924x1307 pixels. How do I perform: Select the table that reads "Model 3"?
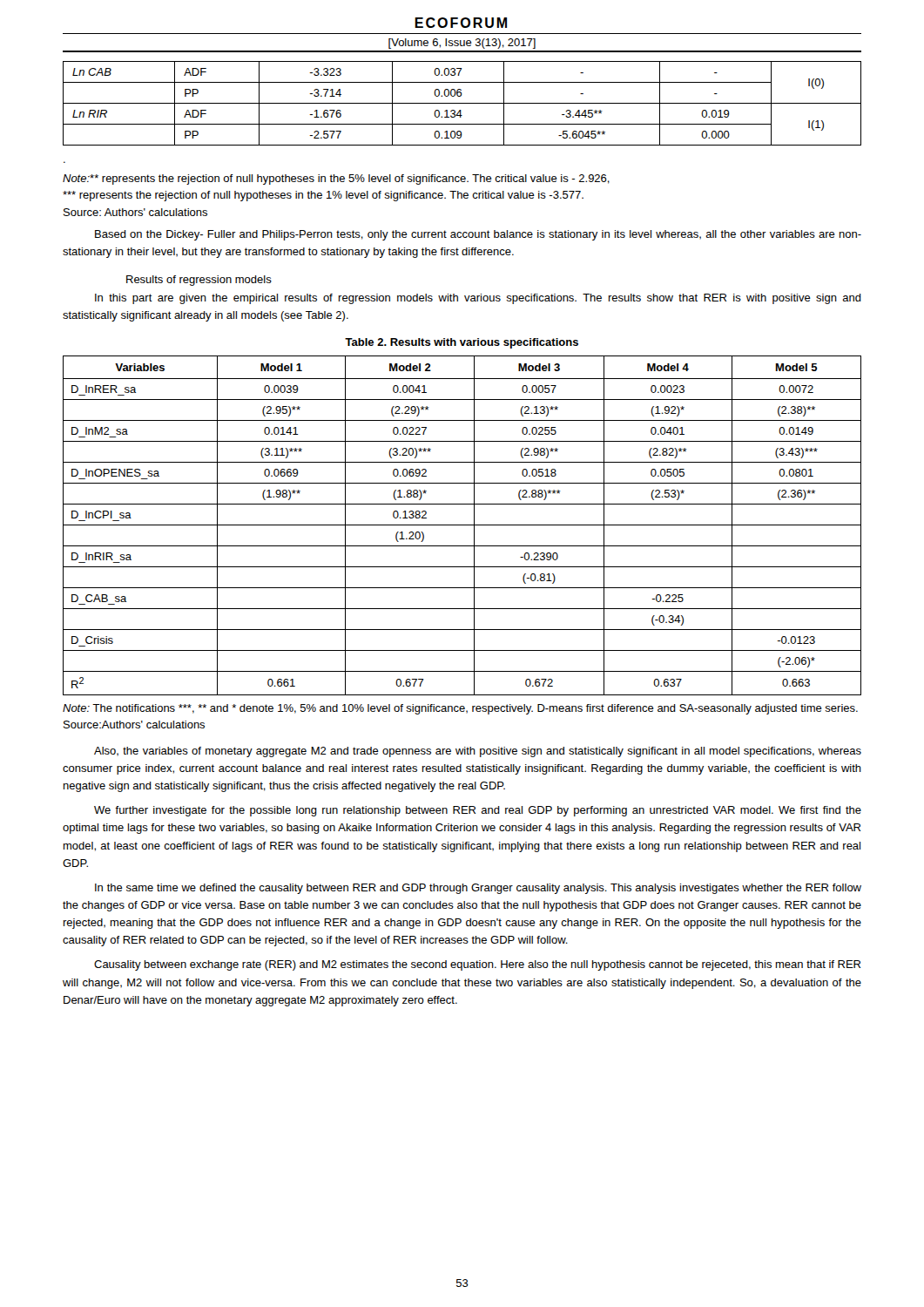coord(462,525)
